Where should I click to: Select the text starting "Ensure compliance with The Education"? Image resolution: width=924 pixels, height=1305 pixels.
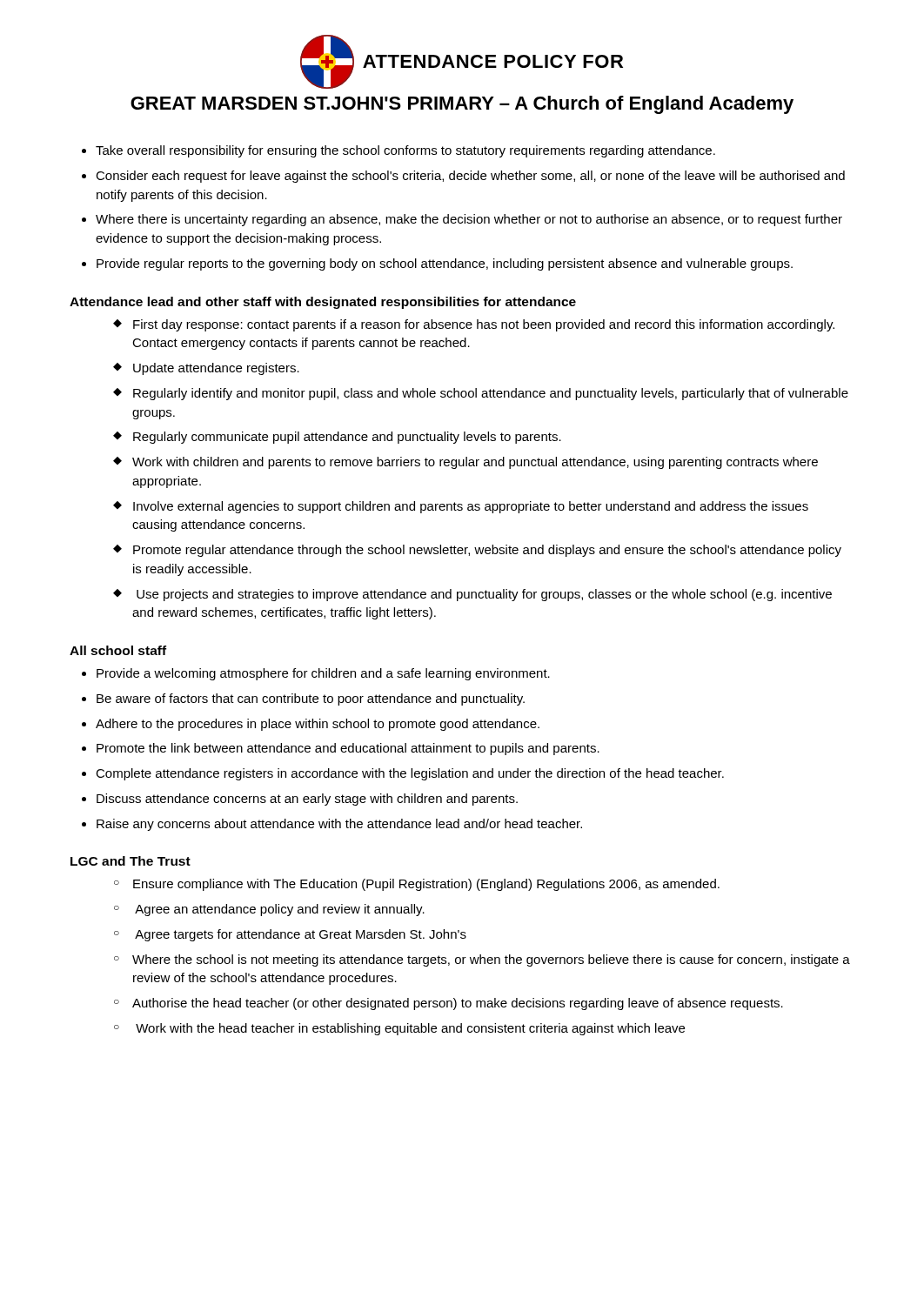coord(426,884)
